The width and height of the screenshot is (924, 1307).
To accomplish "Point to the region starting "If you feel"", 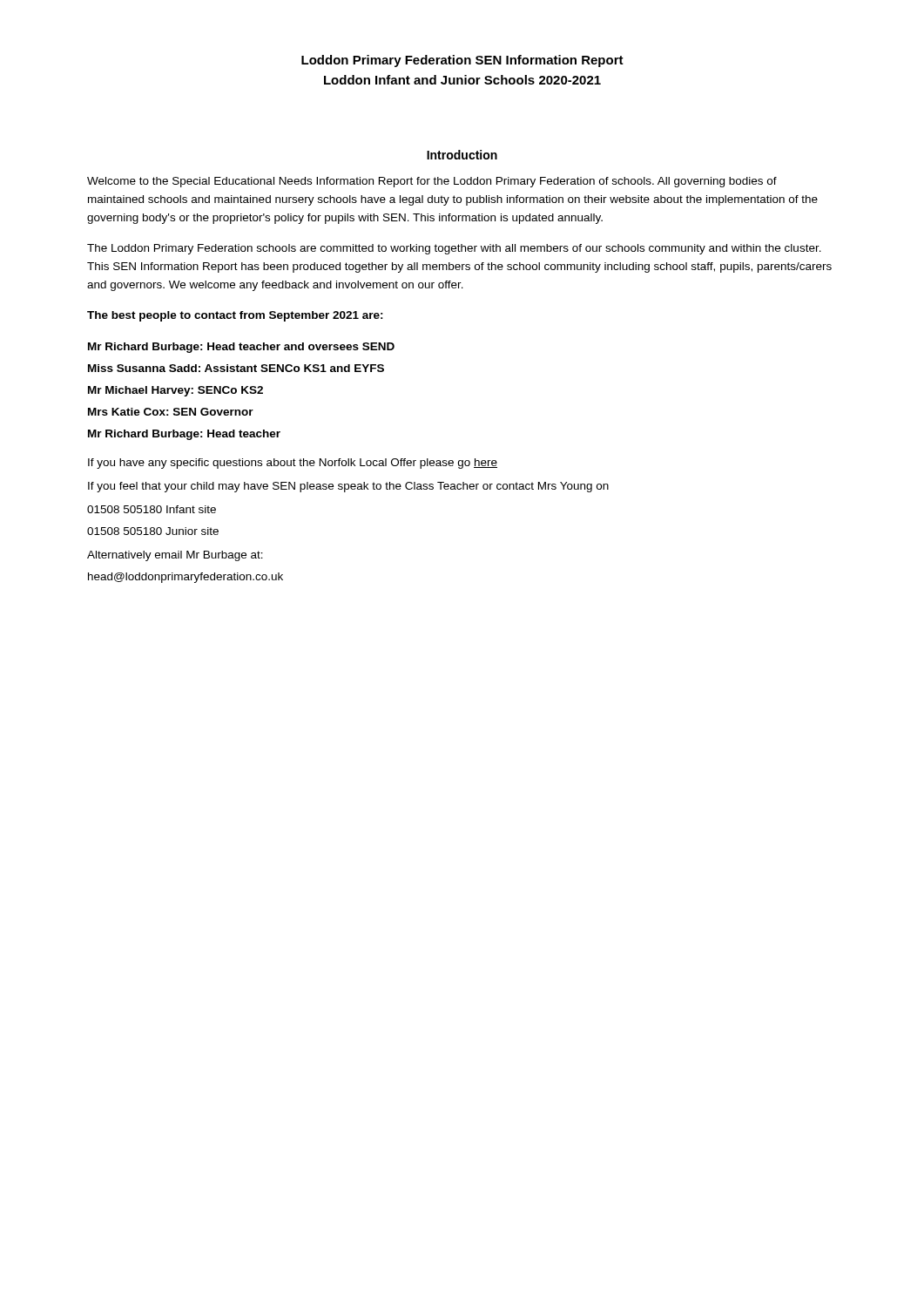I will tap(348, 486).
